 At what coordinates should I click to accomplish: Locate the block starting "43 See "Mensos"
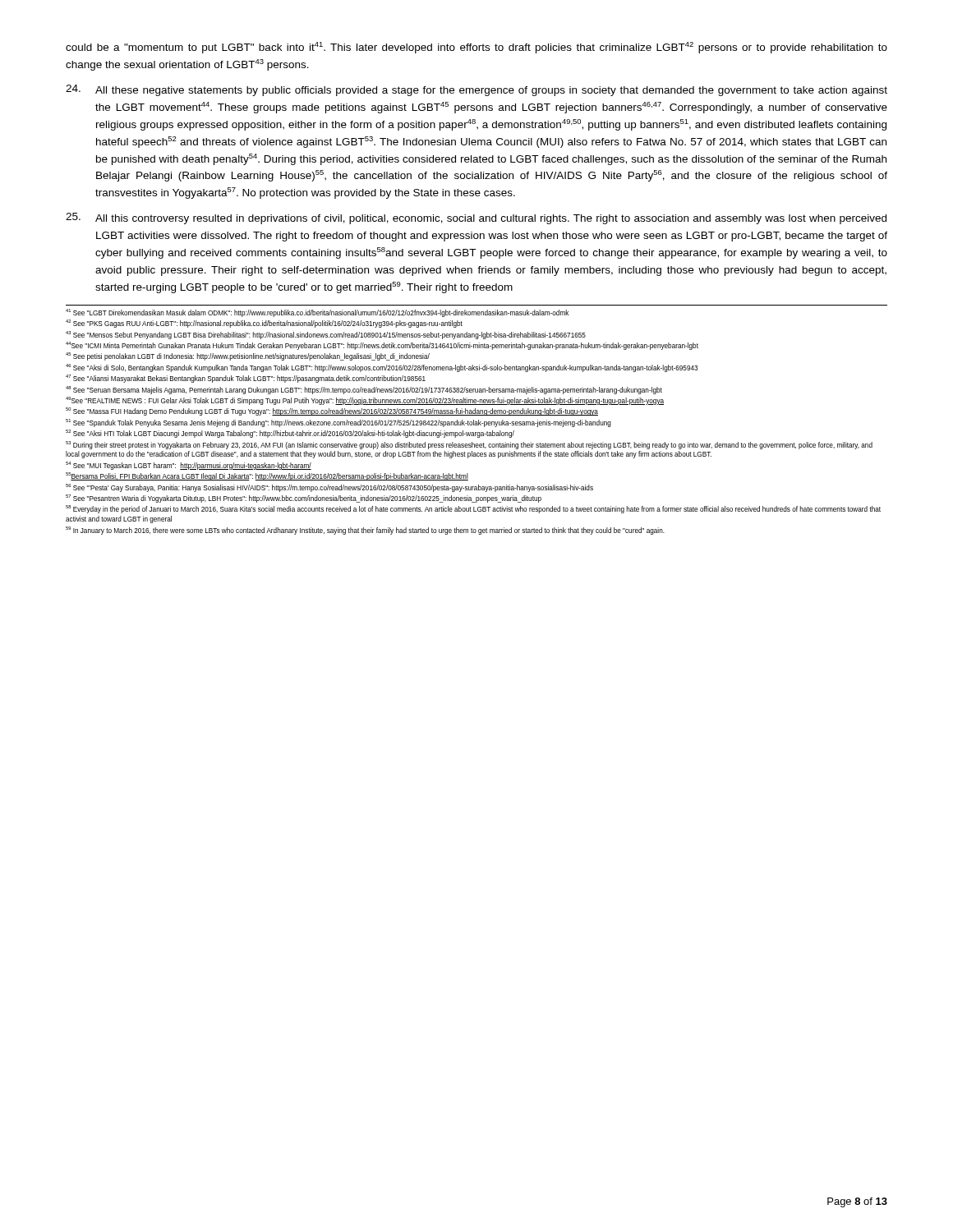tap(326, 335)
